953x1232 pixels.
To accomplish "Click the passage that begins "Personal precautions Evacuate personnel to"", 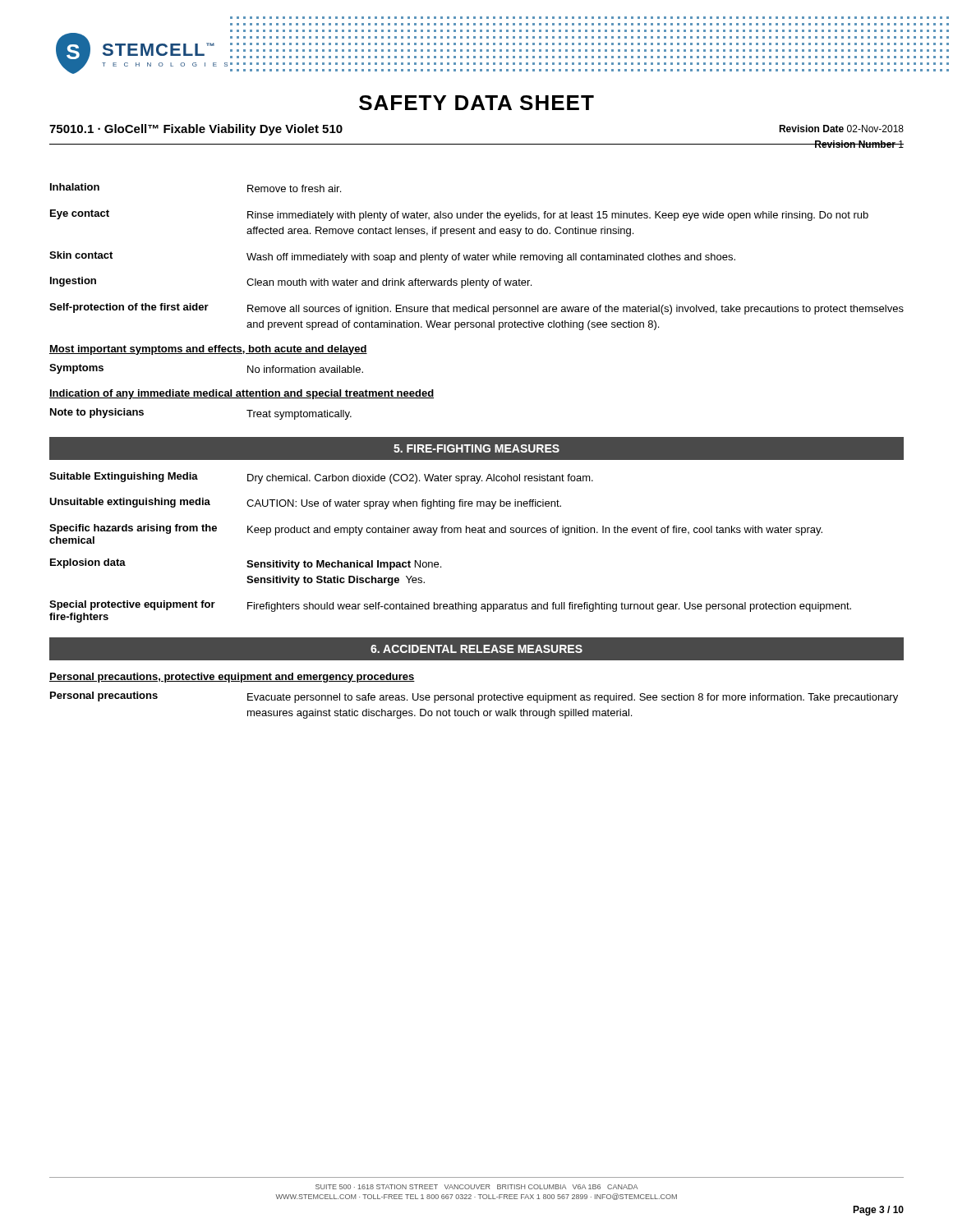I will coord(476,705).
